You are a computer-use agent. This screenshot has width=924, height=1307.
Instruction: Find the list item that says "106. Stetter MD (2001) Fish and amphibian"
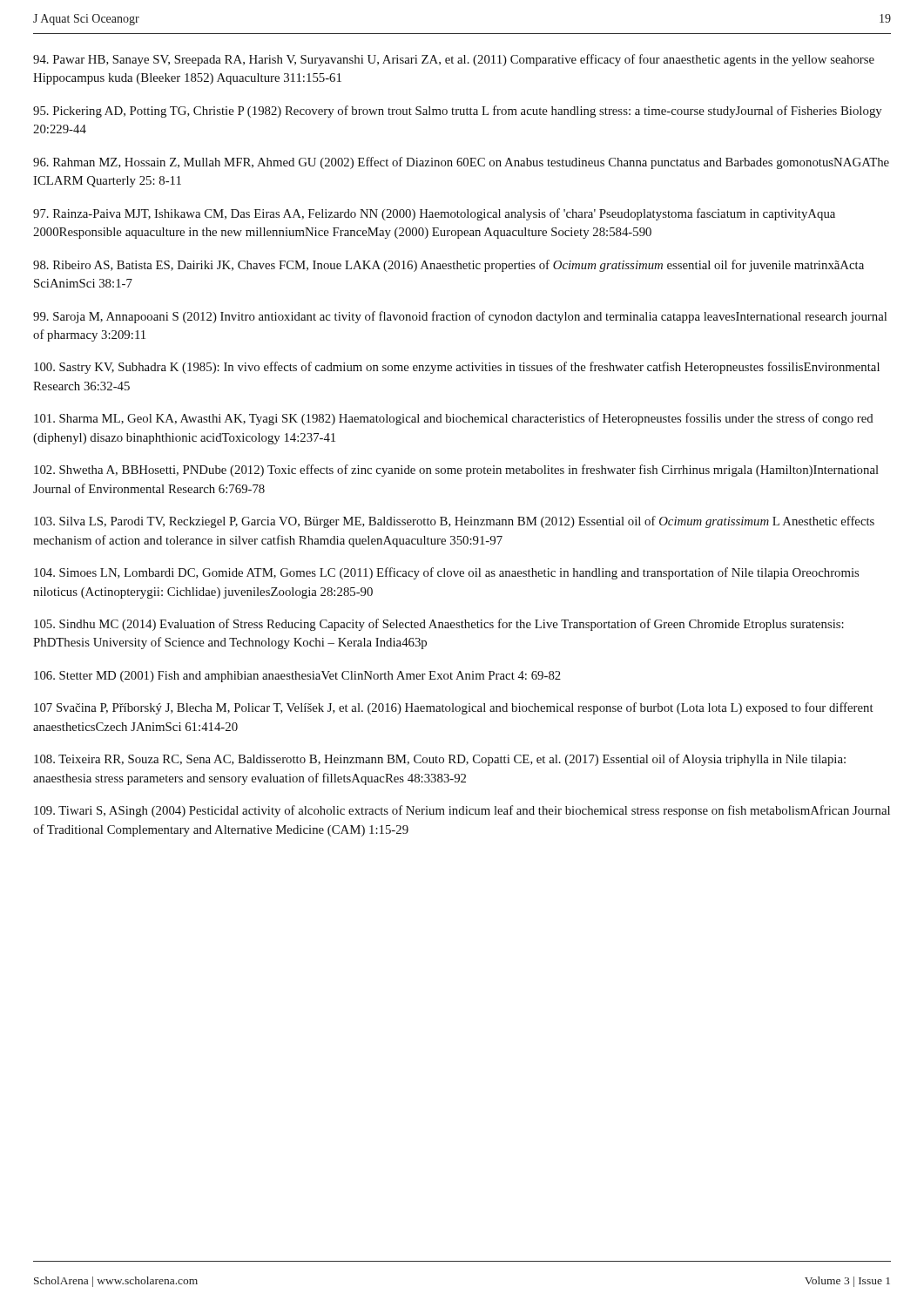(x=297, y=675)
